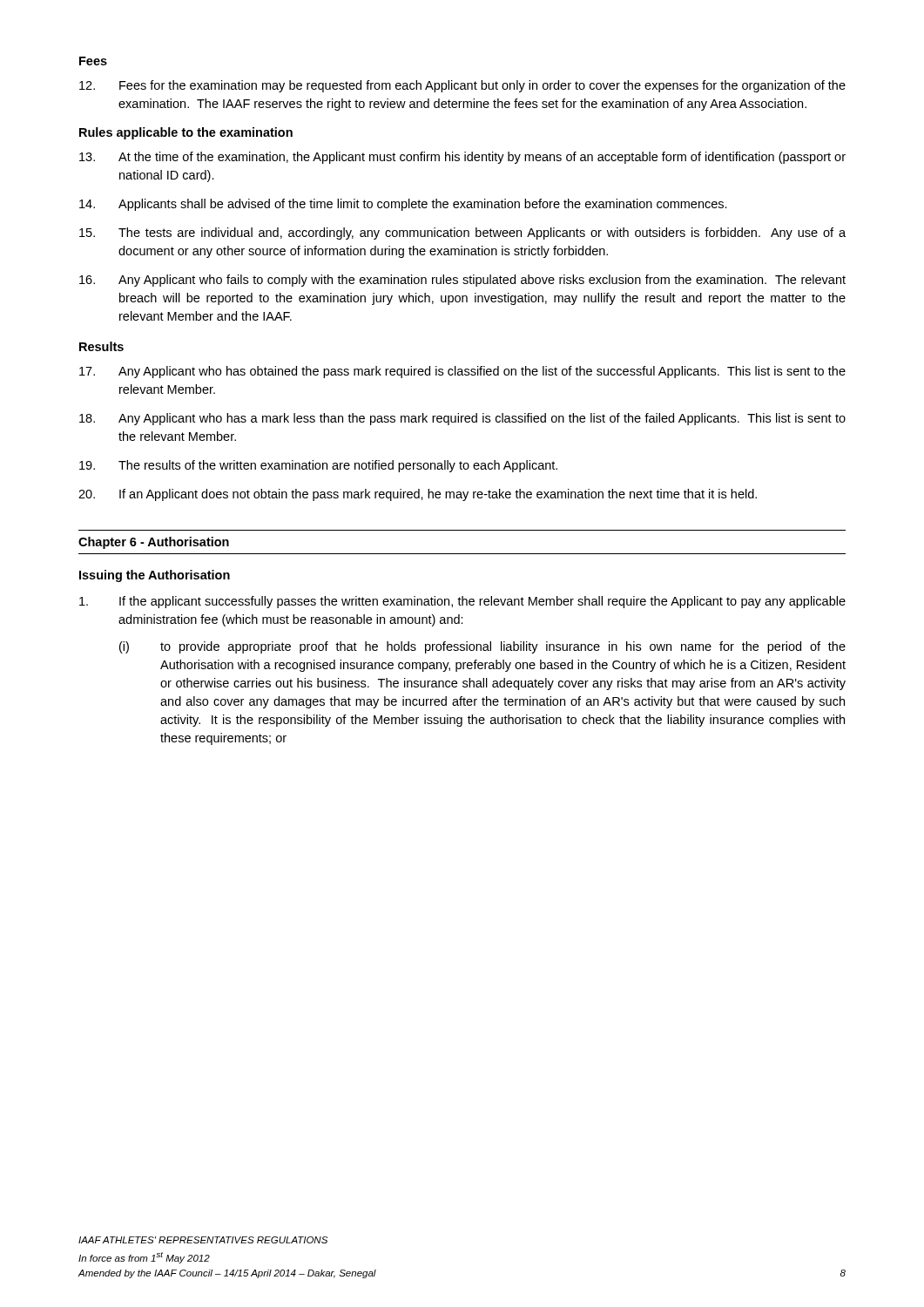Find the block on this page that starts "20. If an"

click(x=462, y=495)
